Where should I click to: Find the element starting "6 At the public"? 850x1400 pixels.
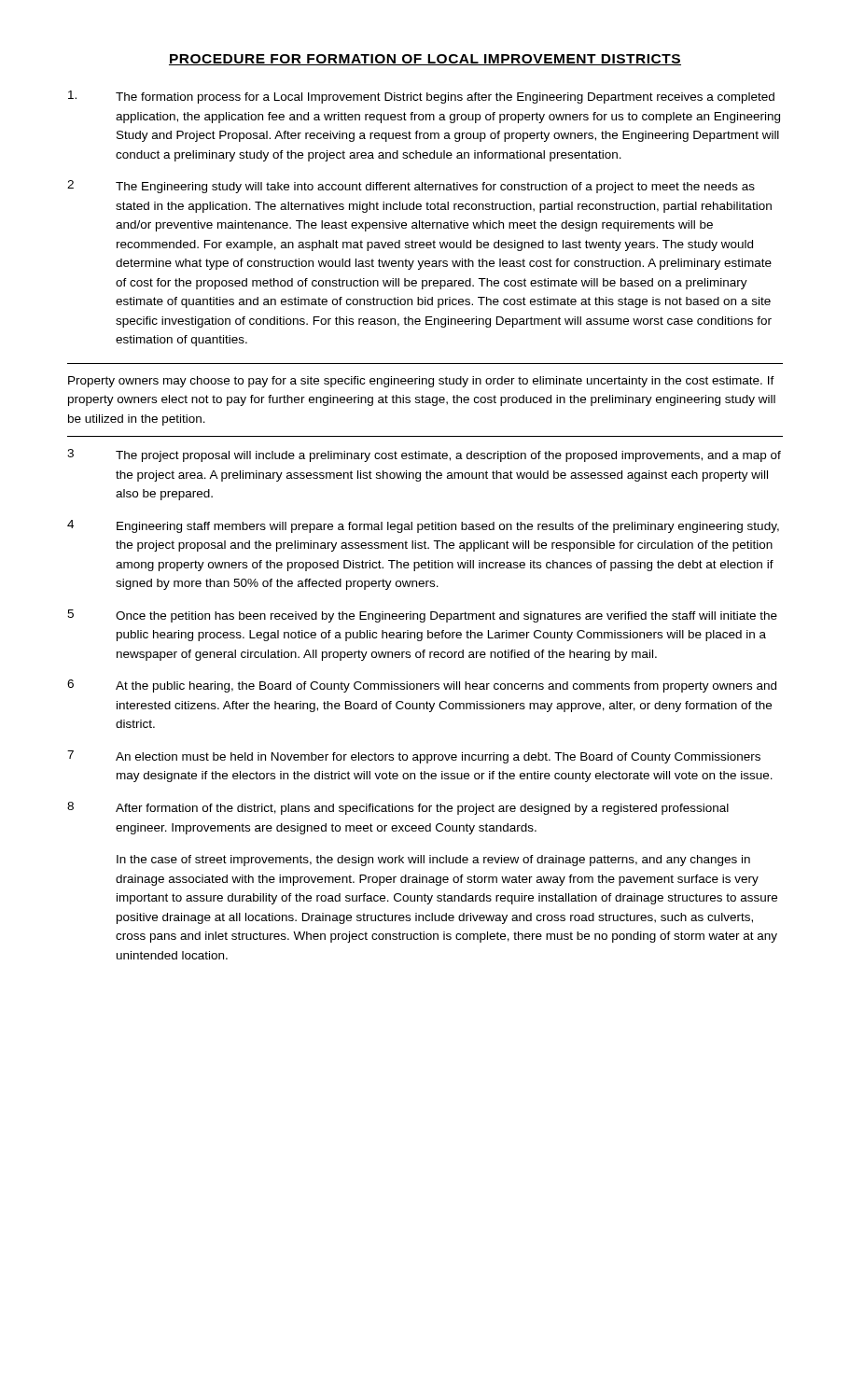(x=425, y=706)
